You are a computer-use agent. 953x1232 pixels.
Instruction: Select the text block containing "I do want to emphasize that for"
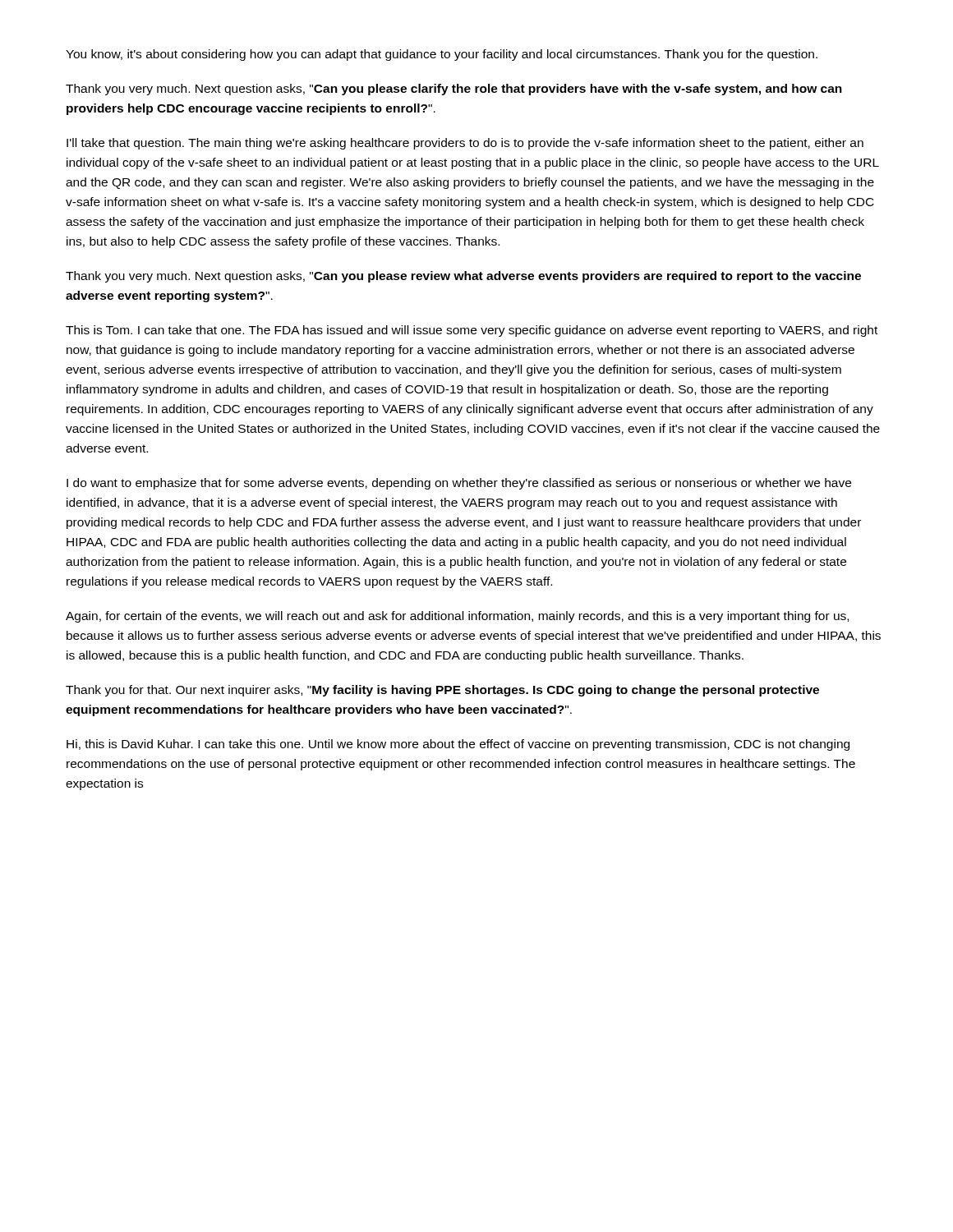[x=464, y=532]
